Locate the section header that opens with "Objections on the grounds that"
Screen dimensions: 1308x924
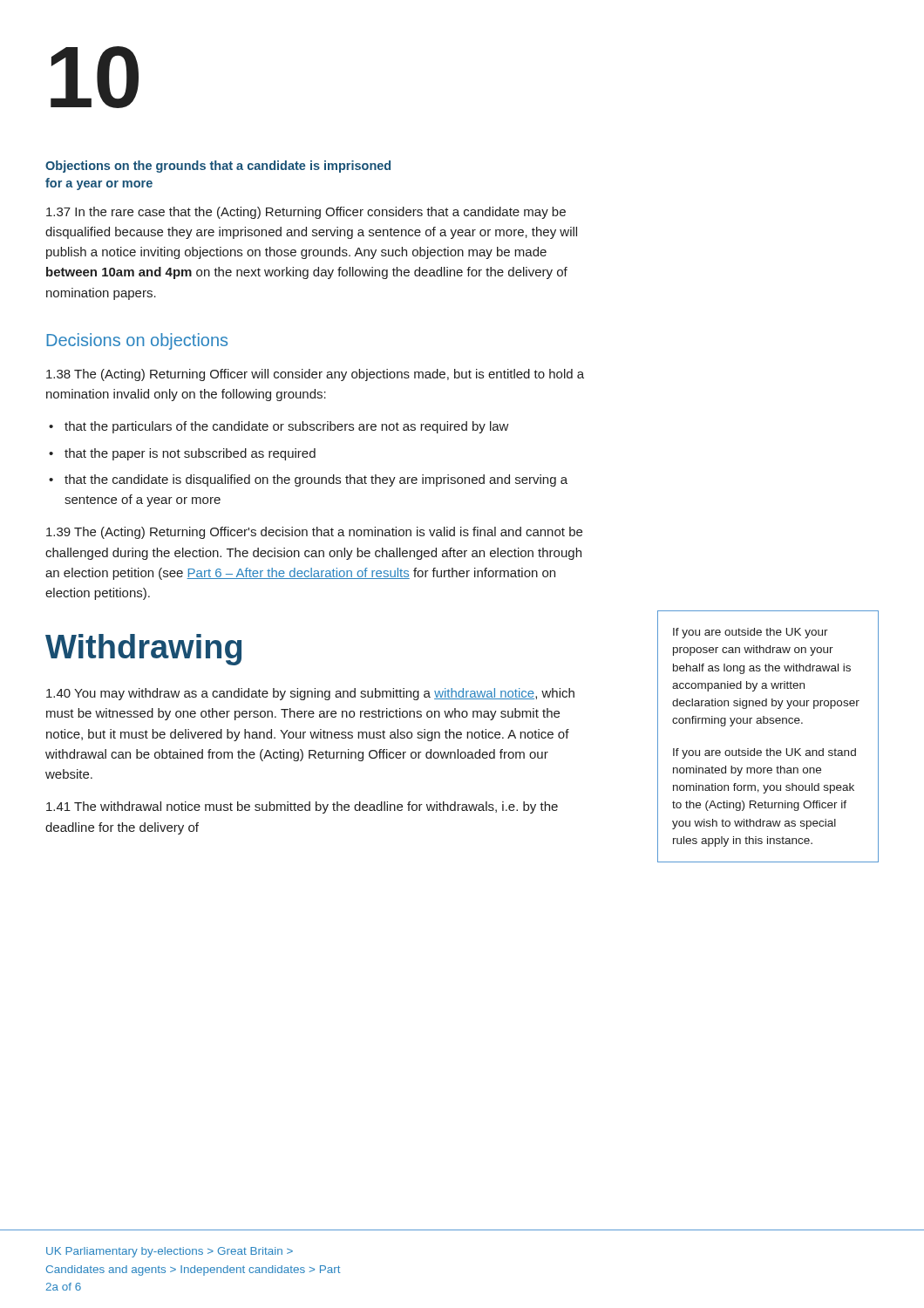(x=218, y=174)
